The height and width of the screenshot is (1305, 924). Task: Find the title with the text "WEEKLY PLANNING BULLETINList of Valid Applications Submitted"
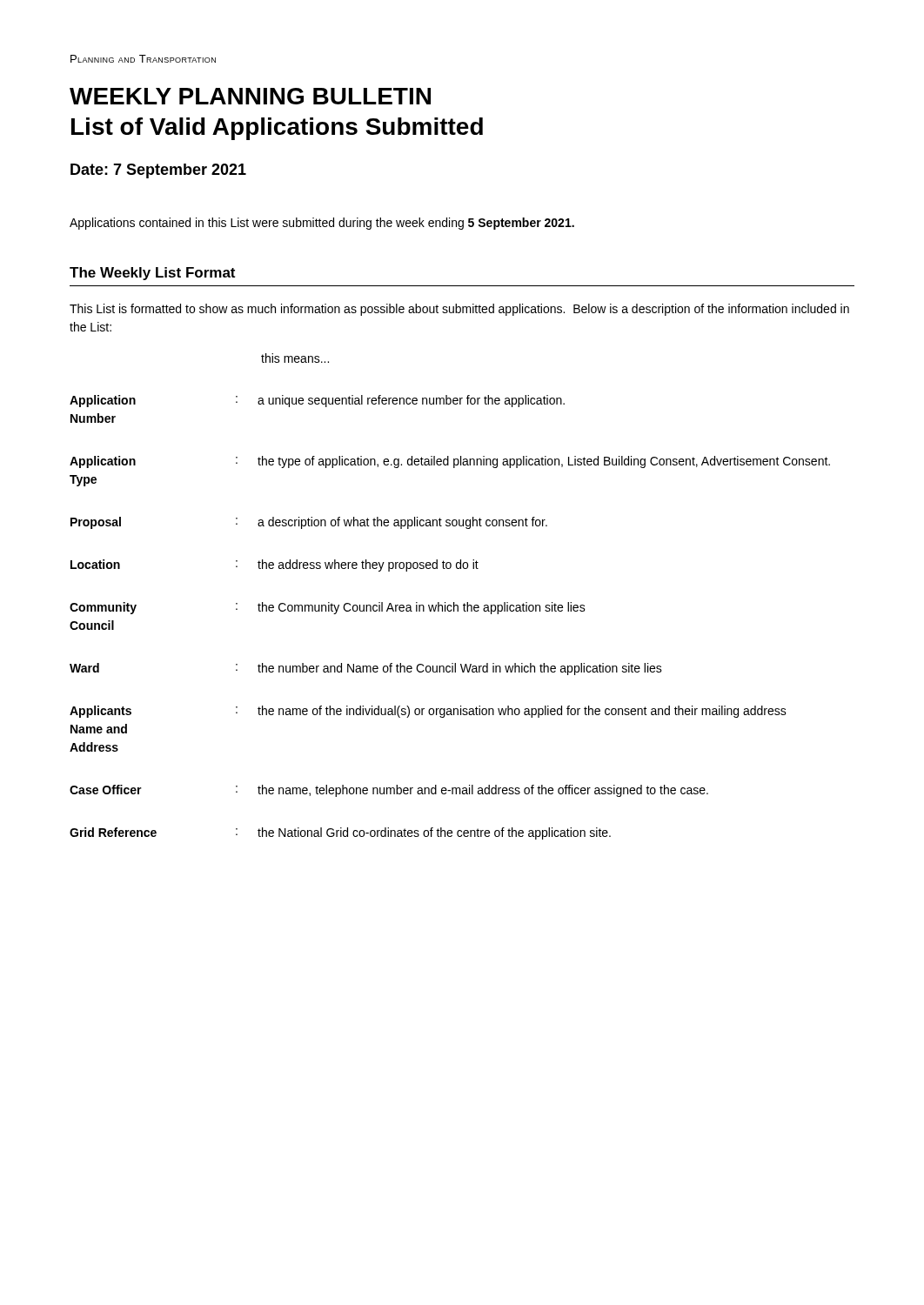pos(277,111)
